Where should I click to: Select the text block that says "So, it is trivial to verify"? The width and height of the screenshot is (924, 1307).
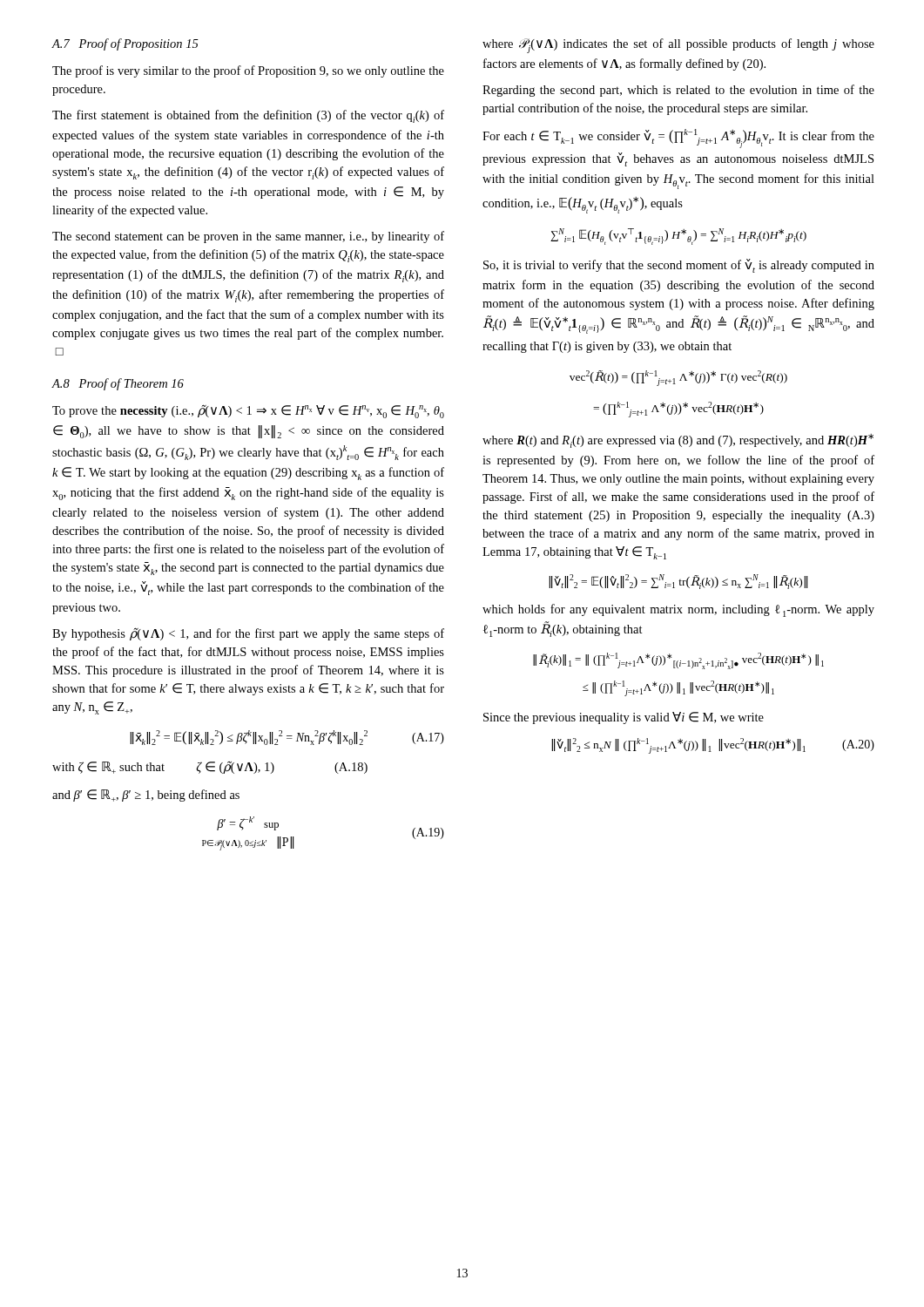[x=678, y=305]
